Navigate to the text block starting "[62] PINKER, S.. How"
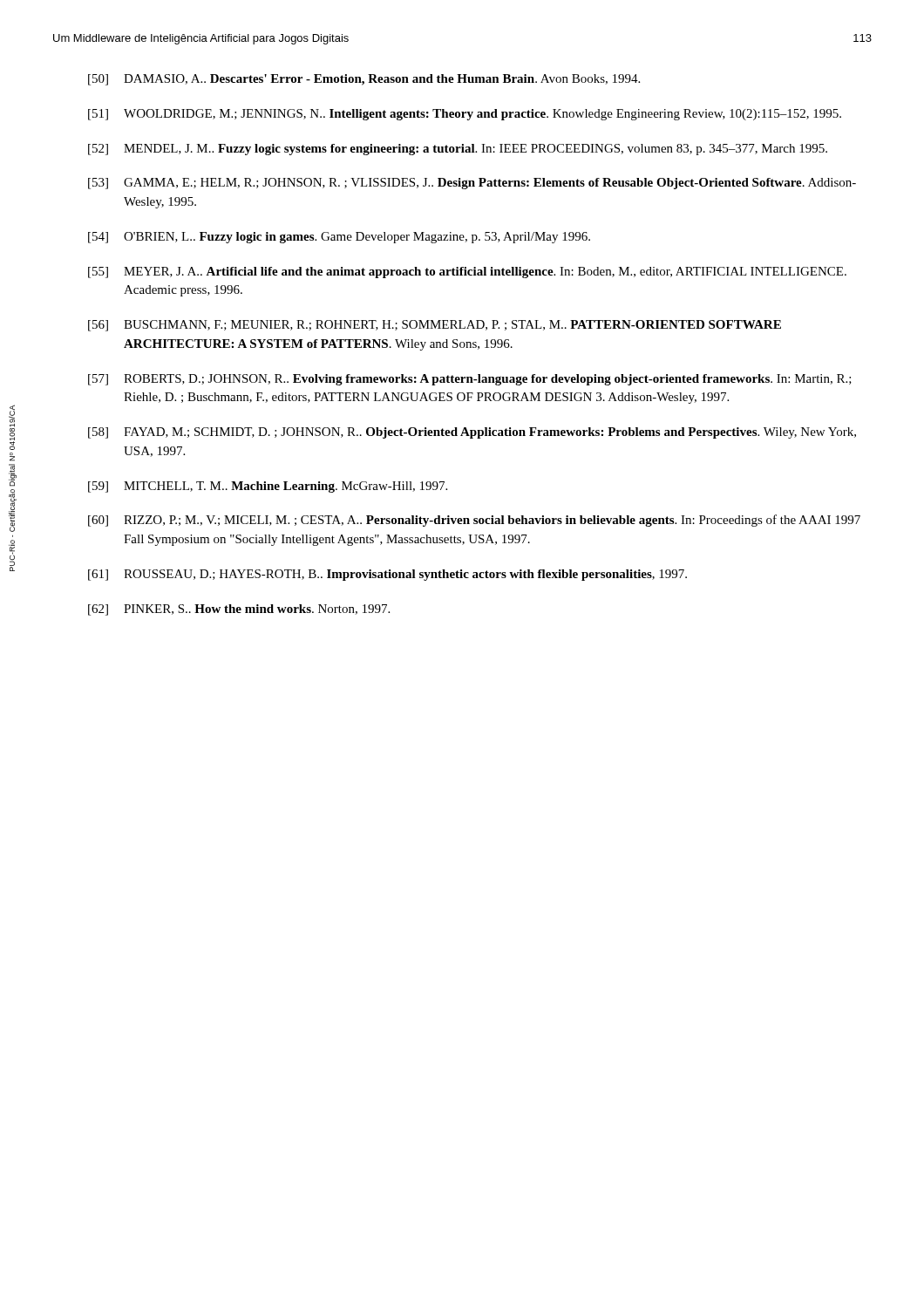The width and height of the screenshot is (924, 1308). point(239,610)
